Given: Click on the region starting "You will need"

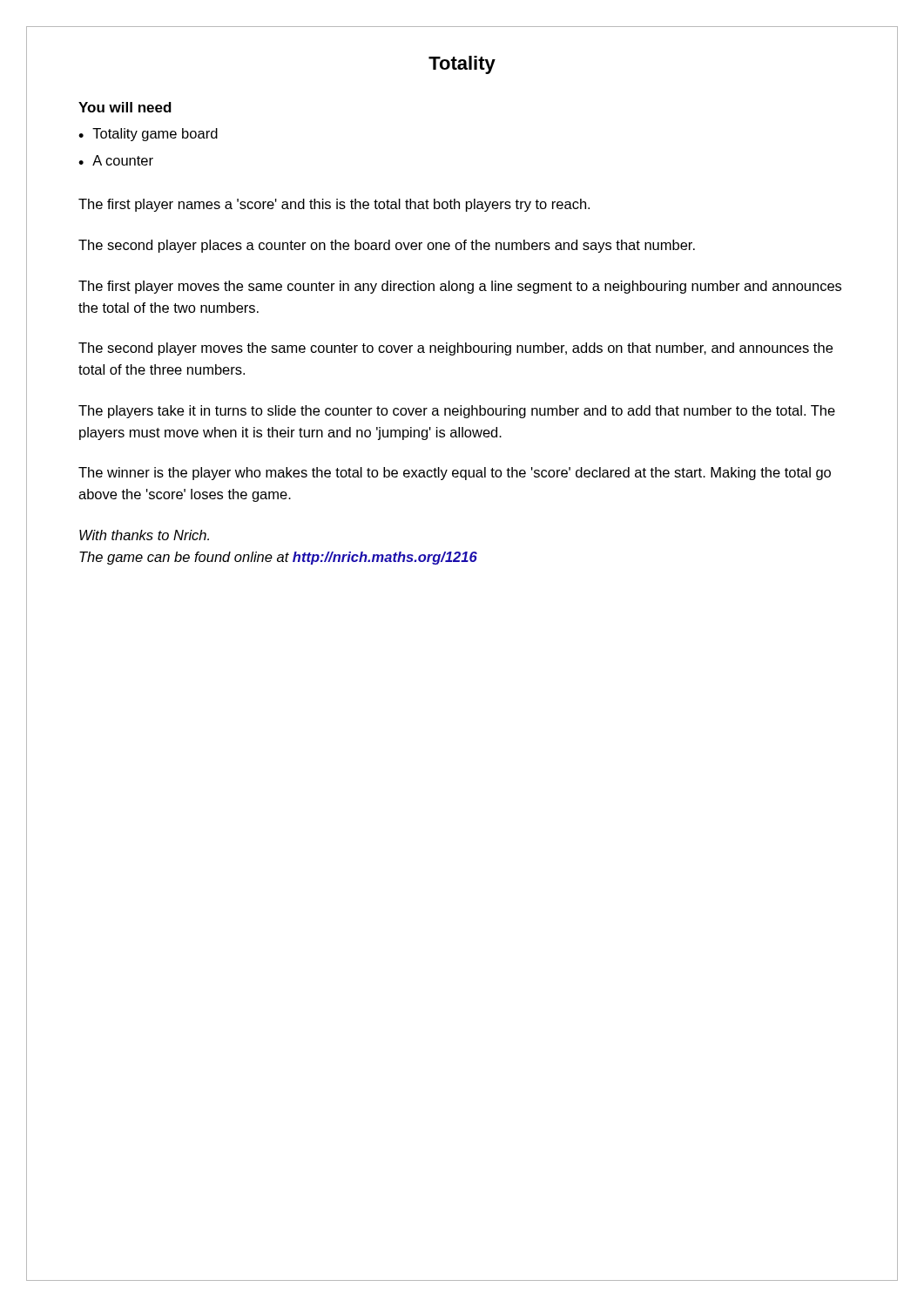Looking at the screenshot, I should pyautogui.click(x=125, y=108).
